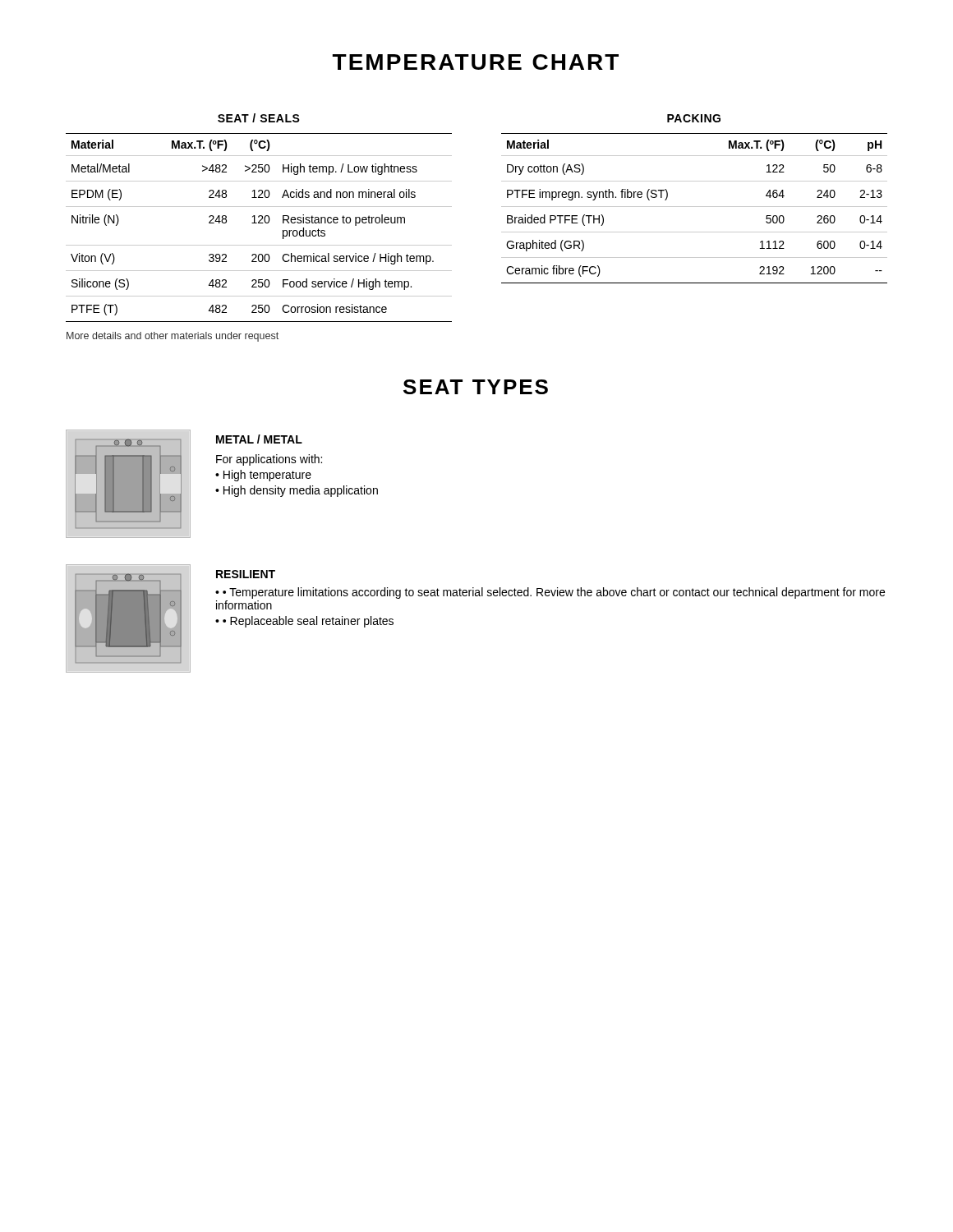Find the text block containing "METAL / METAL"
Image resolution: width=953 pixels, height=1232 pixels.
(x=259, y=439)
